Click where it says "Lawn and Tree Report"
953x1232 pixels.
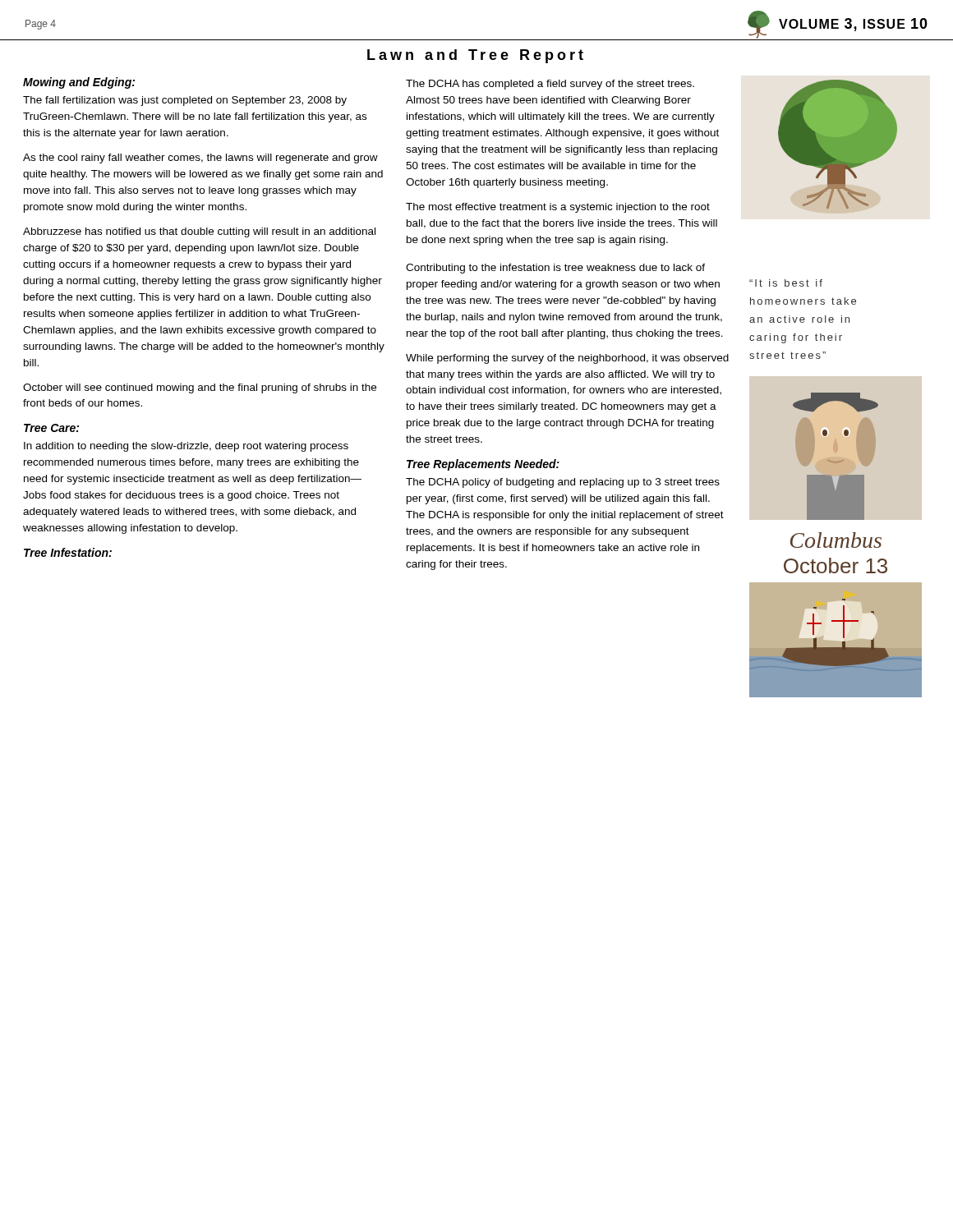(476, 55)
